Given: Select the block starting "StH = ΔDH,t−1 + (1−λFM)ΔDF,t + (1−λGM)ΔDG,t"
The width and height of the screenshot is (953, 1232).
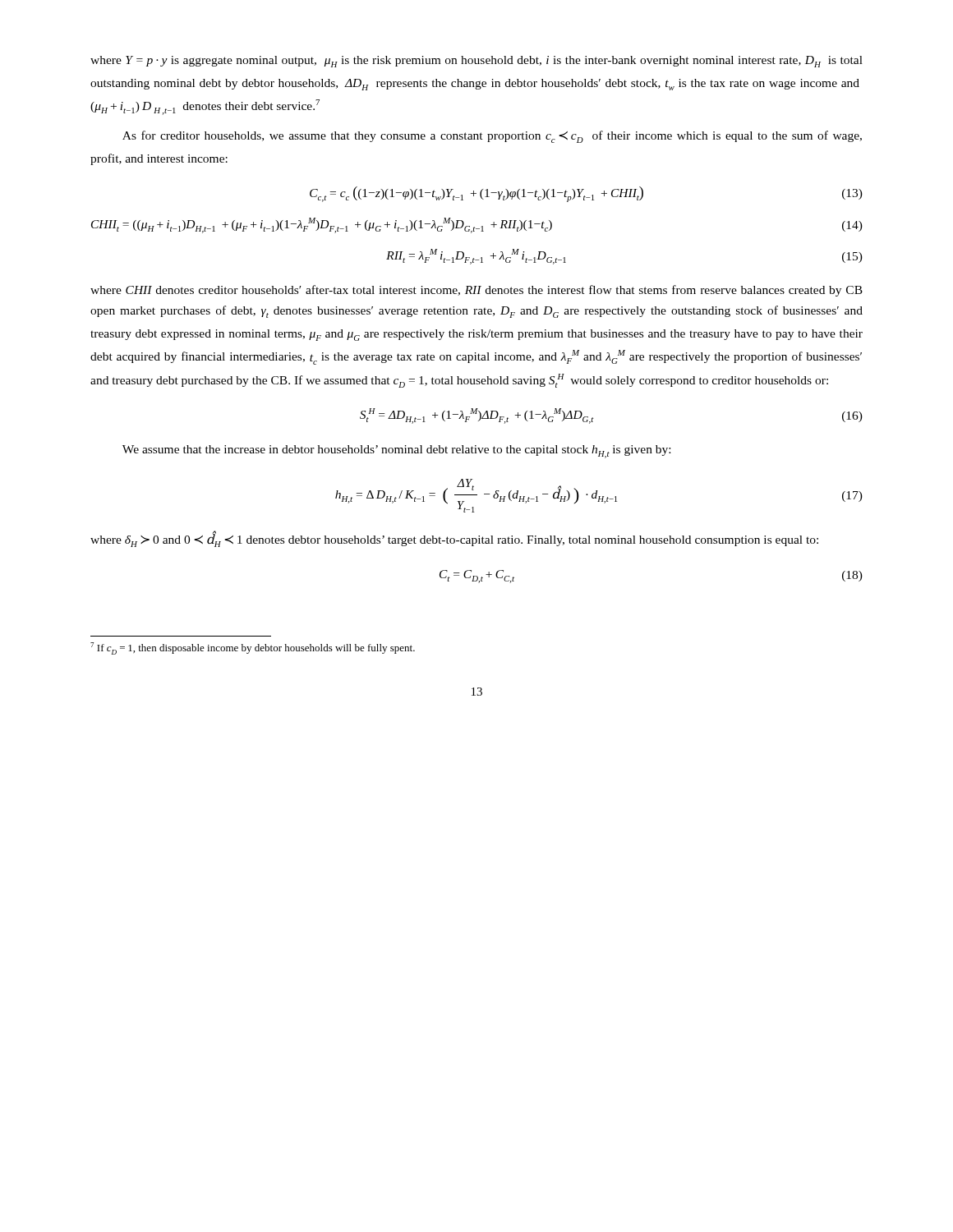Looking at the screenshot, I should 484,415.
